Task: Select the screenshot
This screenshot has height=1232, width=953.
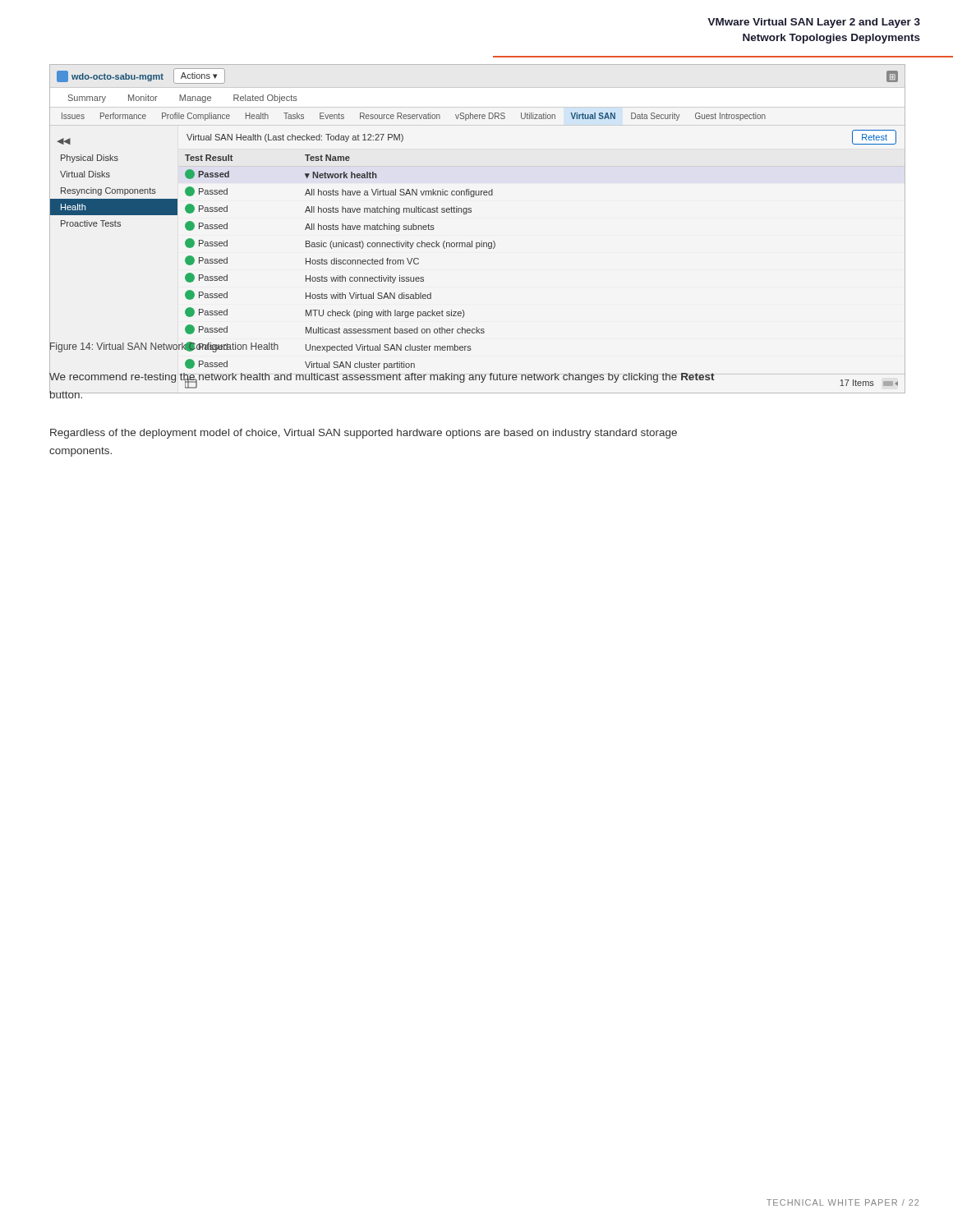Action: [x=477, y=229]
